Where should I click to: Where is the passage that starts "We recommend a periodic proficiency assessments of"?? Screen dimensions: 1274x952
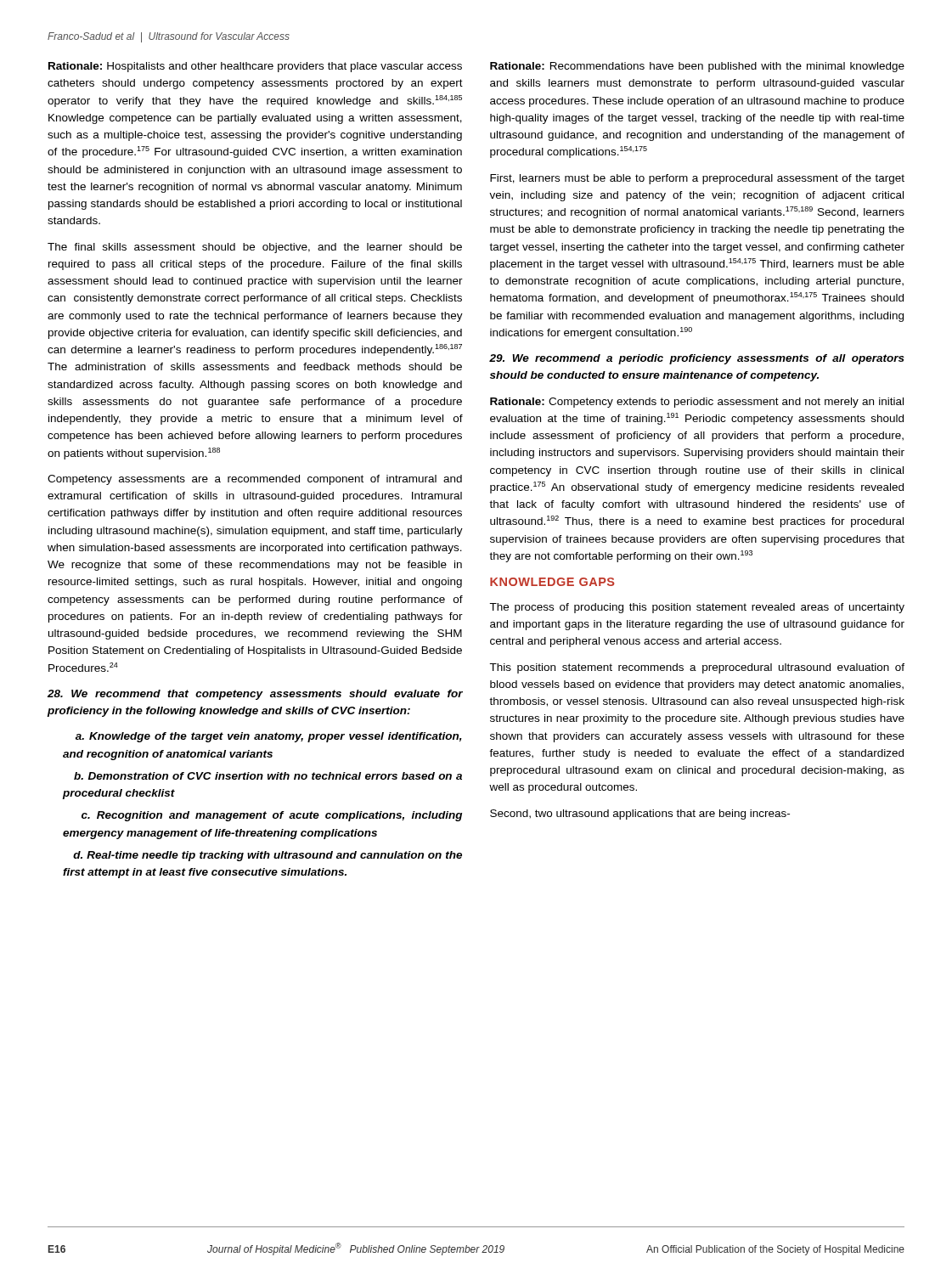697,367
